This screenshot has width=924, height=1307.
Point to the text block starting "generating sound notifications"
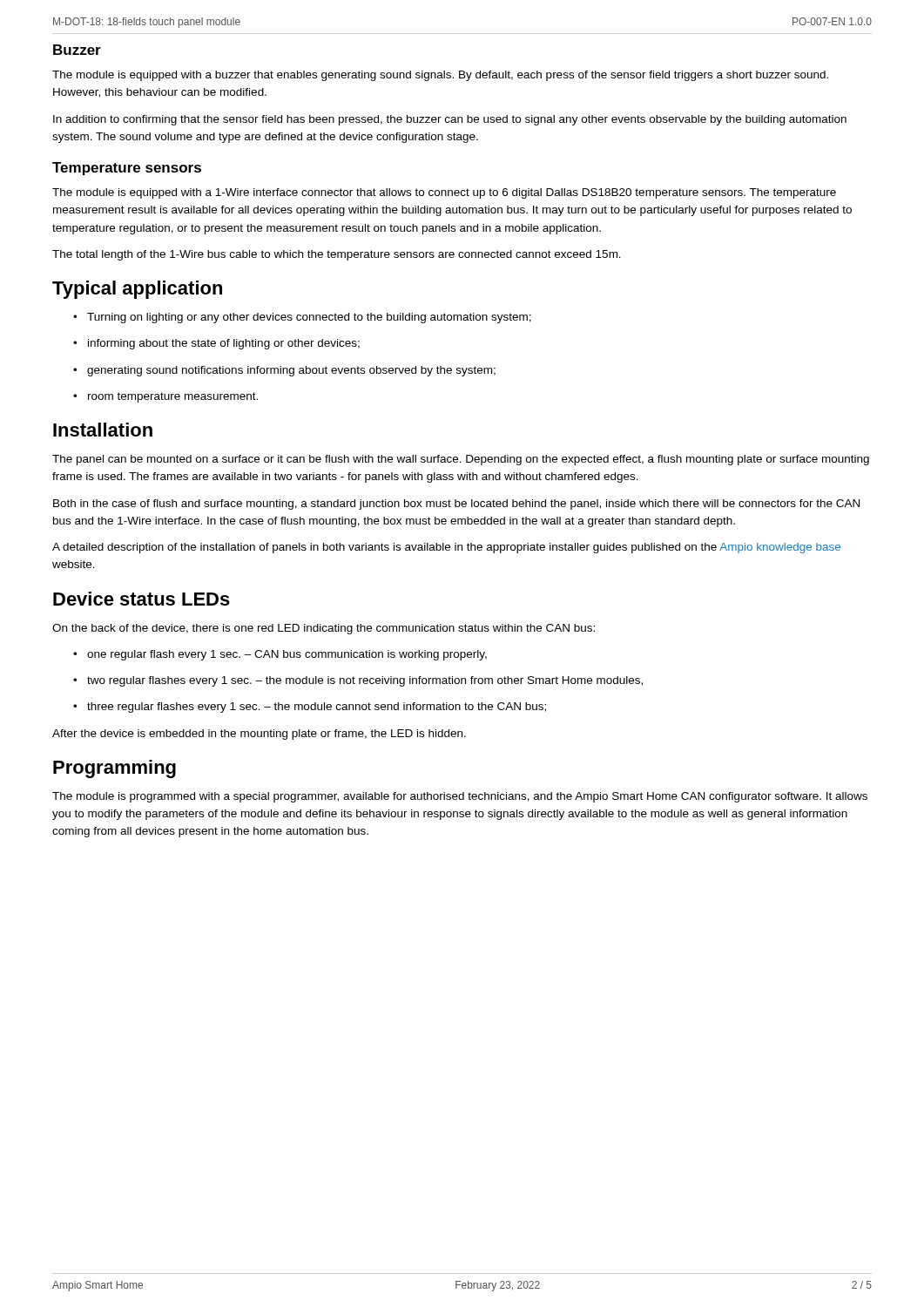[472, 370]
